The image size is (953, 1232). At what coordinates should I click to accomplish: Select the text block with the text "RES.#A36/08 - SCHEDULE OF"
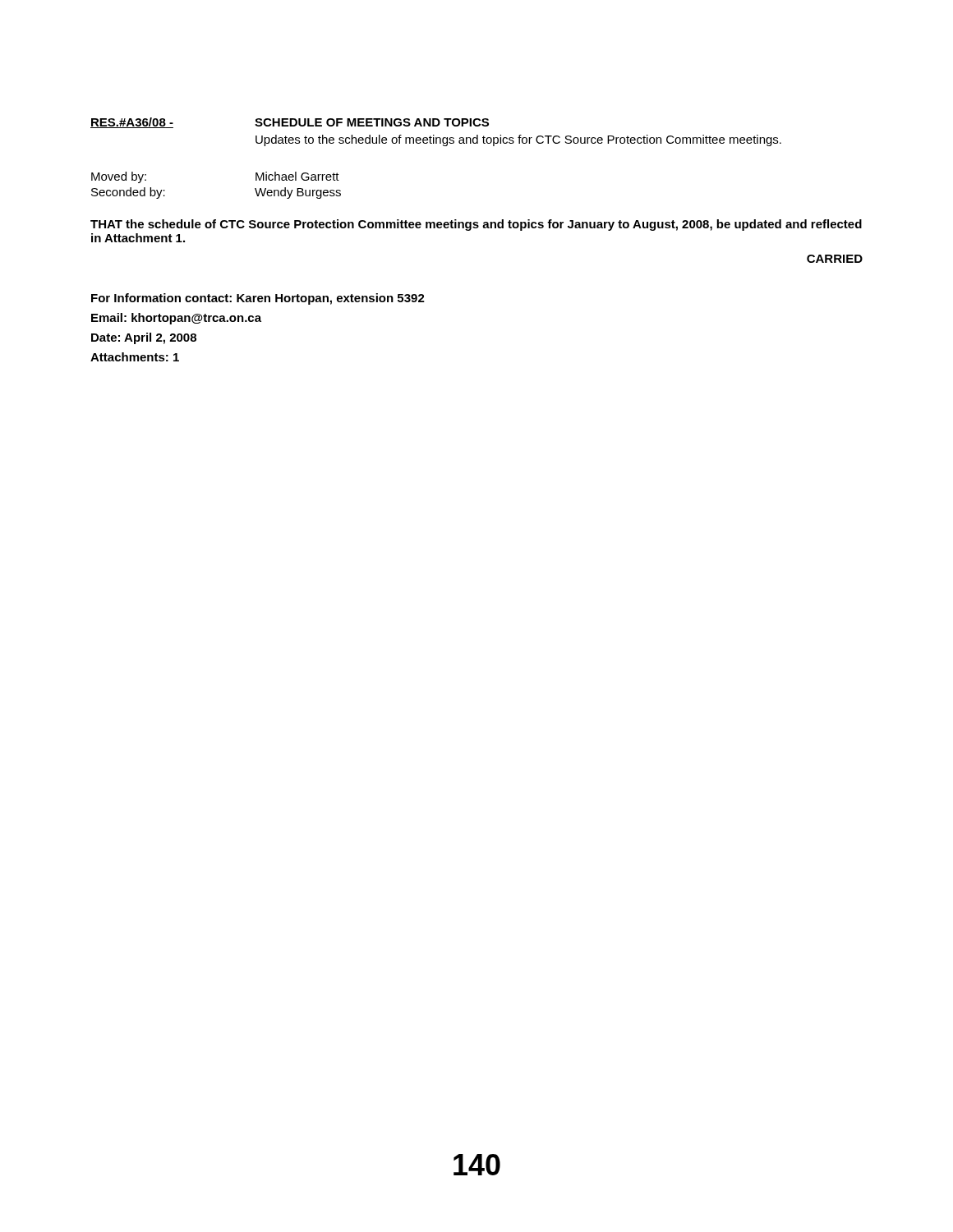(x=436, y=131)
